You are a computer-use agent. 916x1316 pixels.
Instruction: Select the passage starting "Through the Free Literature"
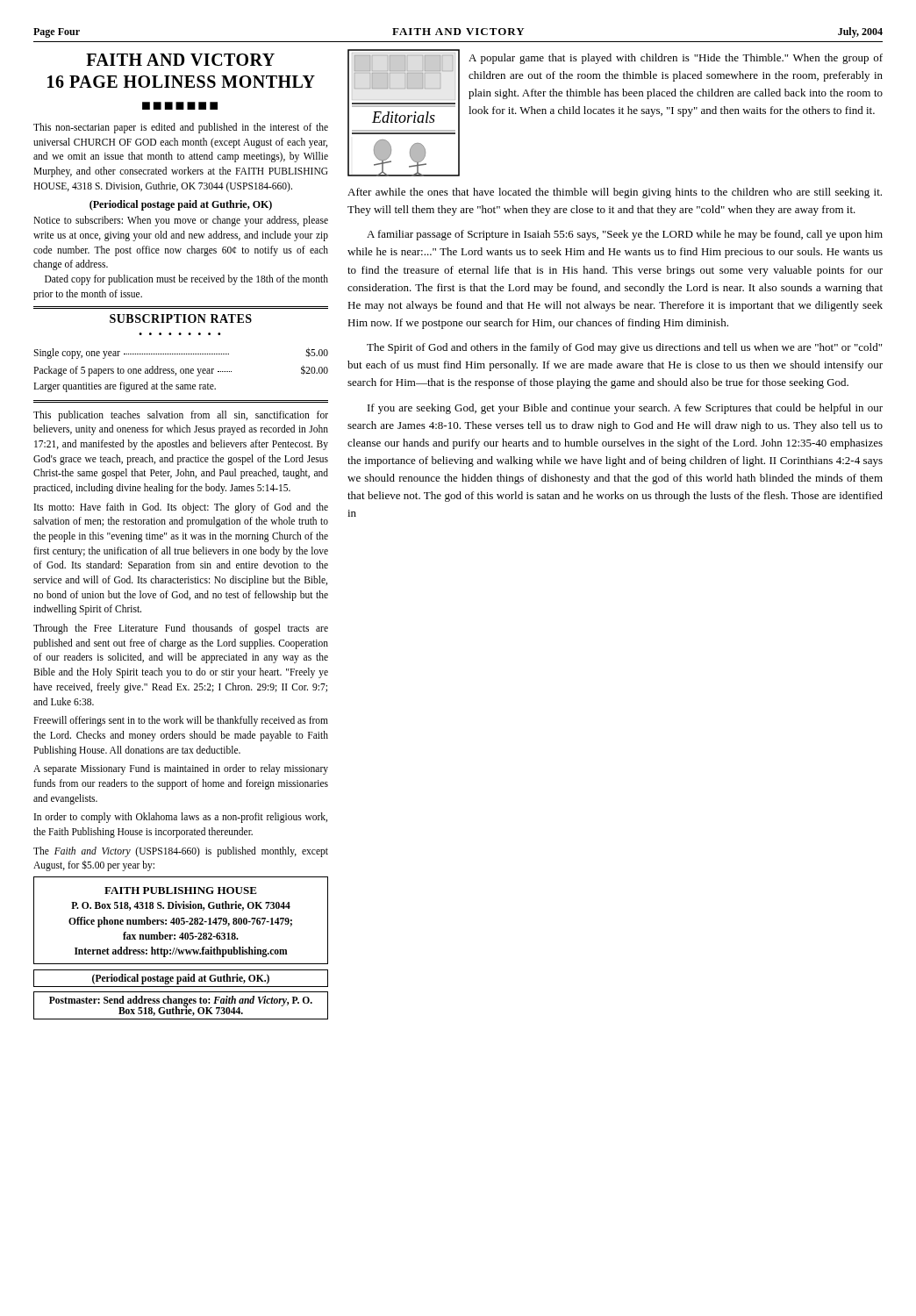[181, 665]
